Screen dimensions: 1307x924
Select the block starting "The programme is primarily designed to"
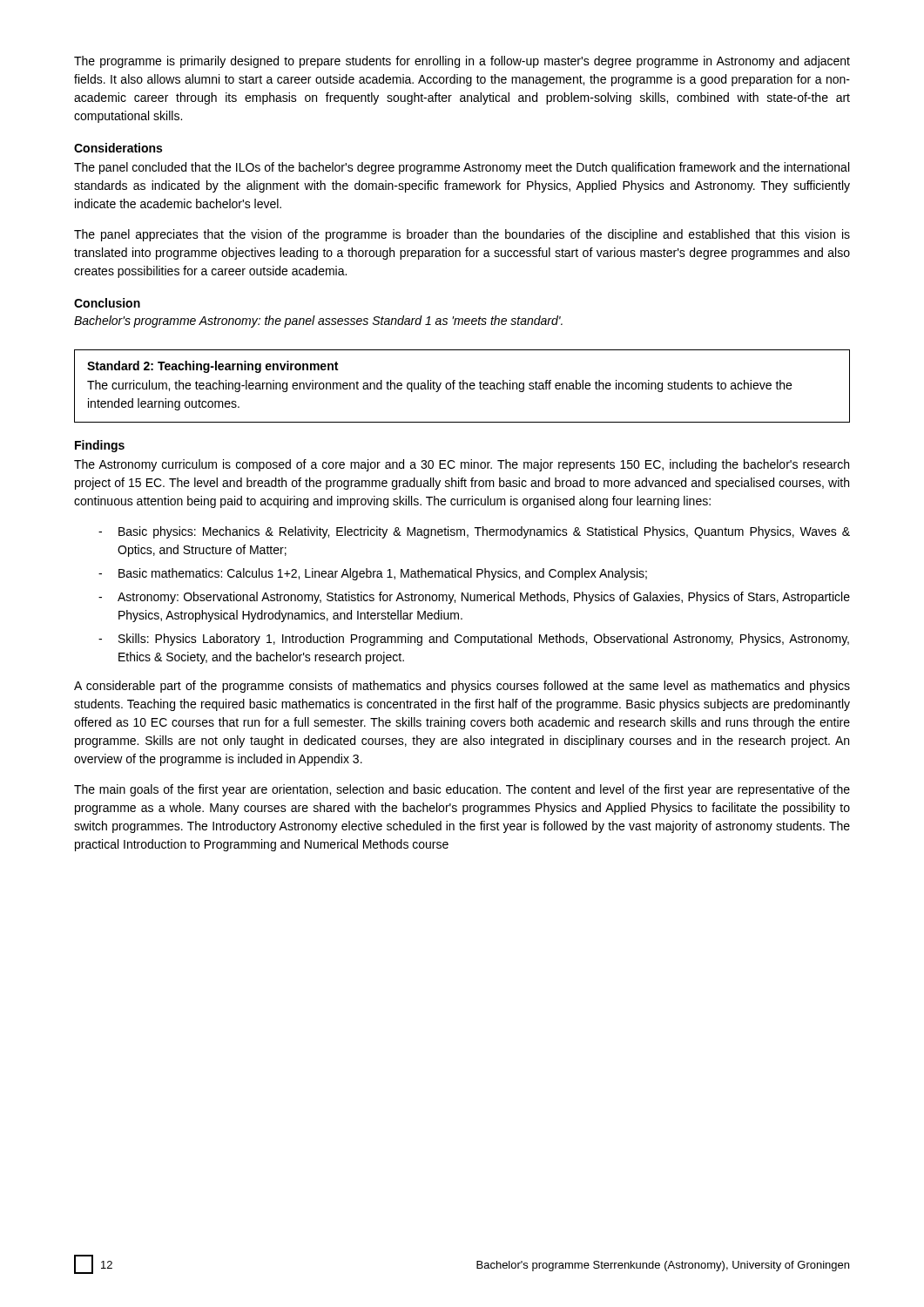pyautogui.click(x=462, y=88)
